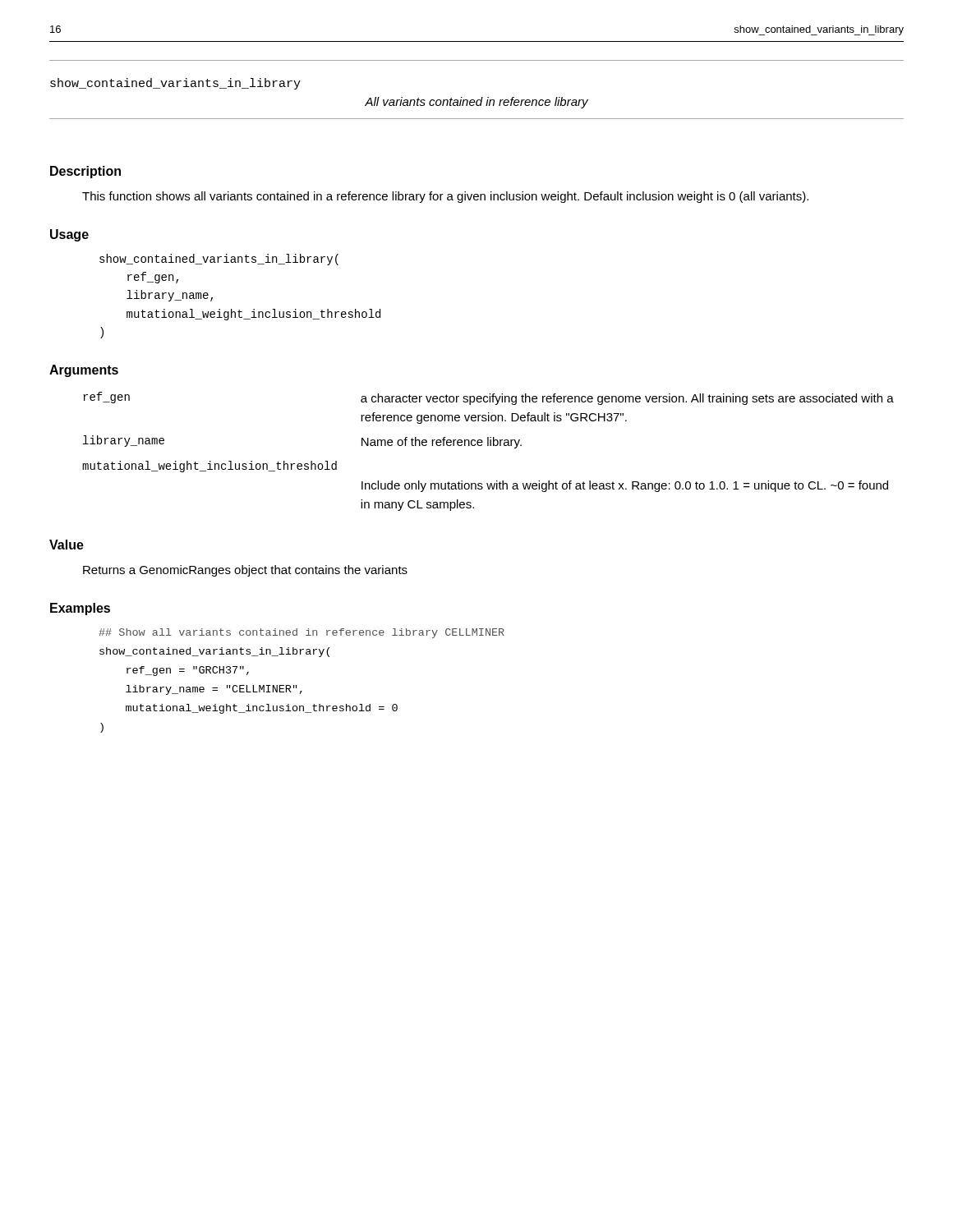Image resolution: width=953 pixels, height=1232 pixels.
Task: Locate a table
Action: [476, 452]
